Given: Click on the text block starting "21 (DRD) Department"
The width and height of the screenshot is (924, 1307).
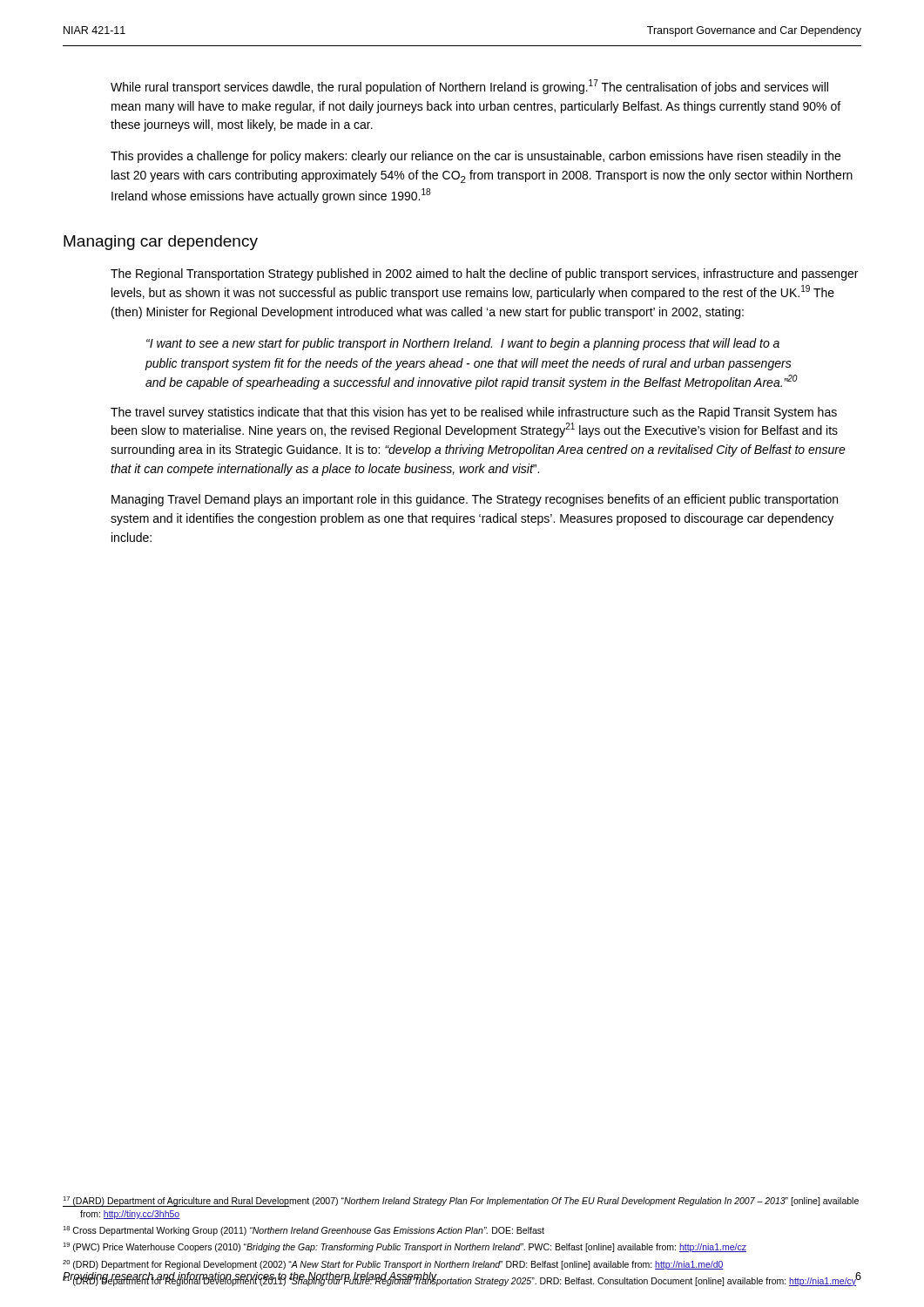Looking at the screenshot, I should tap(459, 1280).
